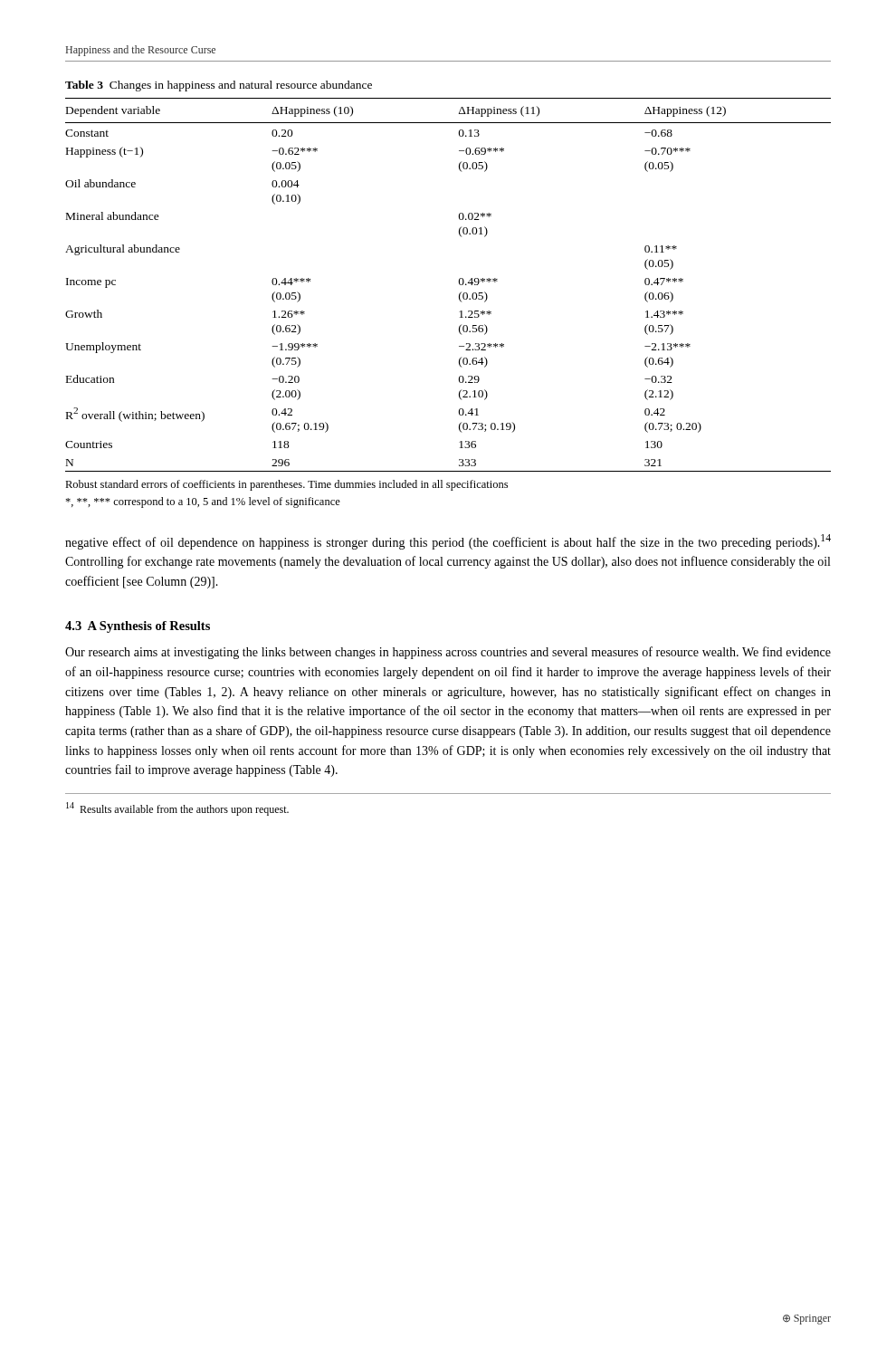Viewport: 896px width, 1358px height.
Task: Select the caption that says "Table 3 Changes in"
Action: point(219,85)
